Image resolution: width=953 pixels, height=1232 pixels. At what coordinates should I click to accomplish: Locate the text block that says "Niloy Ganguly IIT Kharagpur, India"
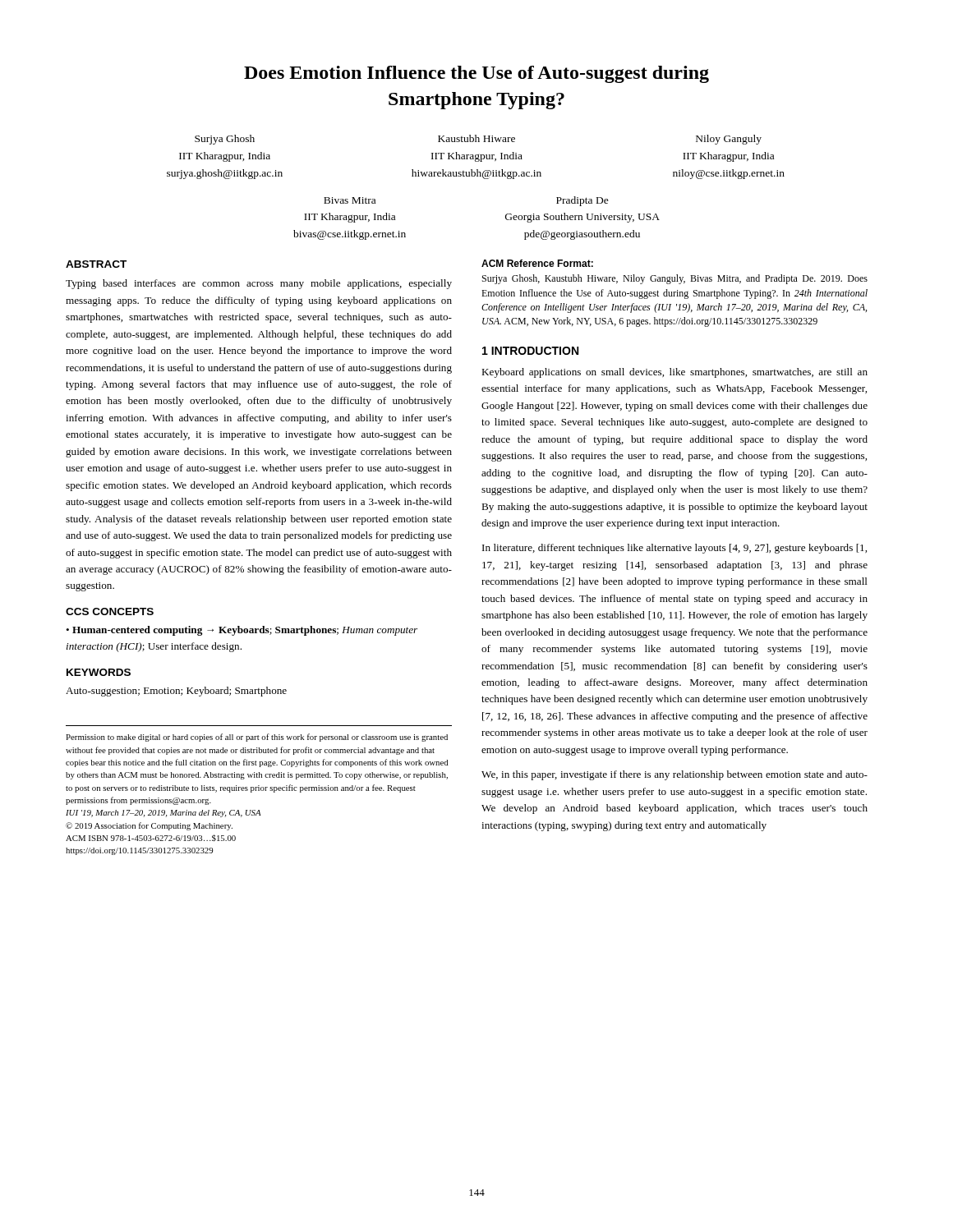coord(728,155)
